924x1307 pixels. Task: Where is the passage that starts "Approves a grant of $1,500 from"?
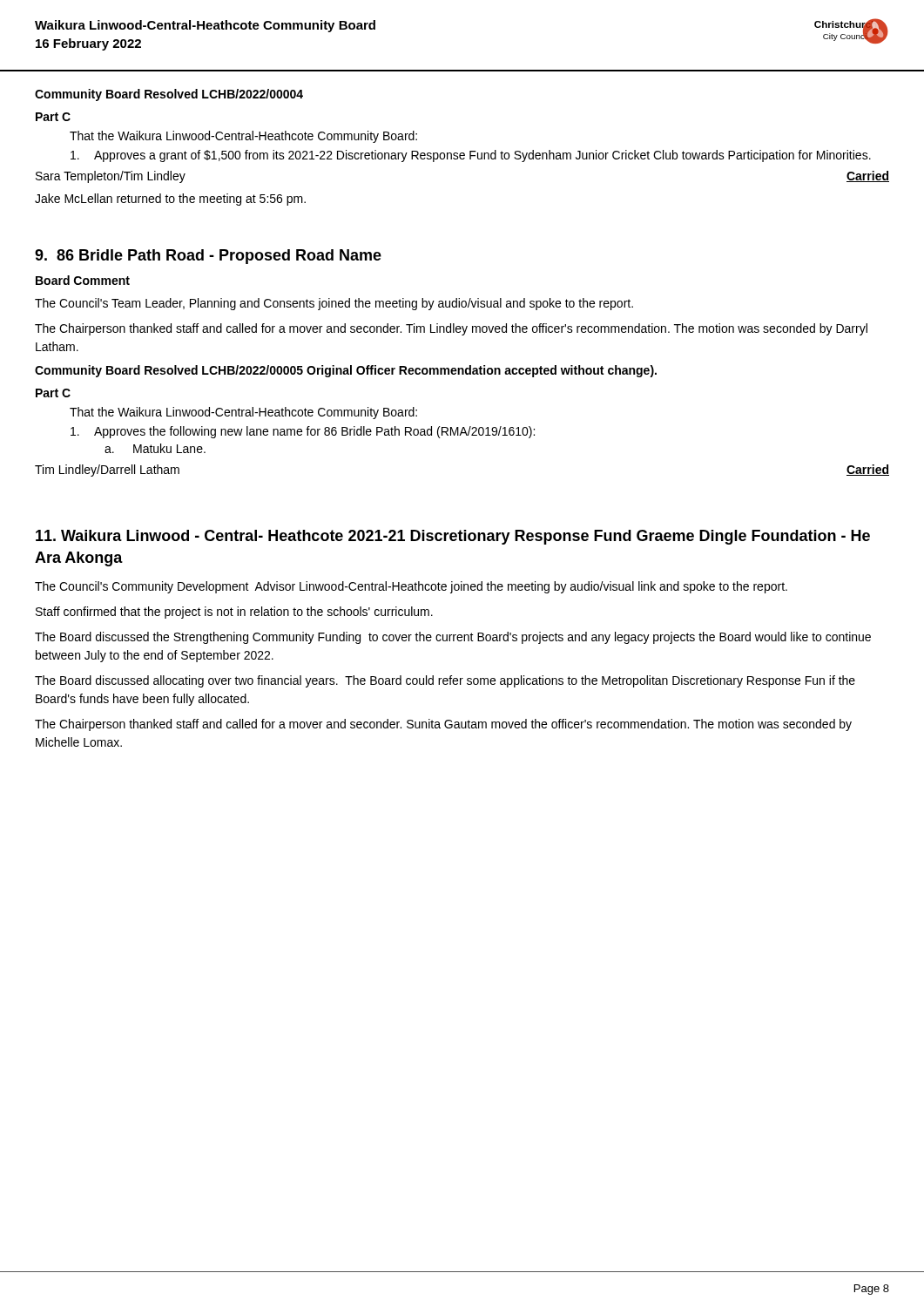(x=479, y=155)
